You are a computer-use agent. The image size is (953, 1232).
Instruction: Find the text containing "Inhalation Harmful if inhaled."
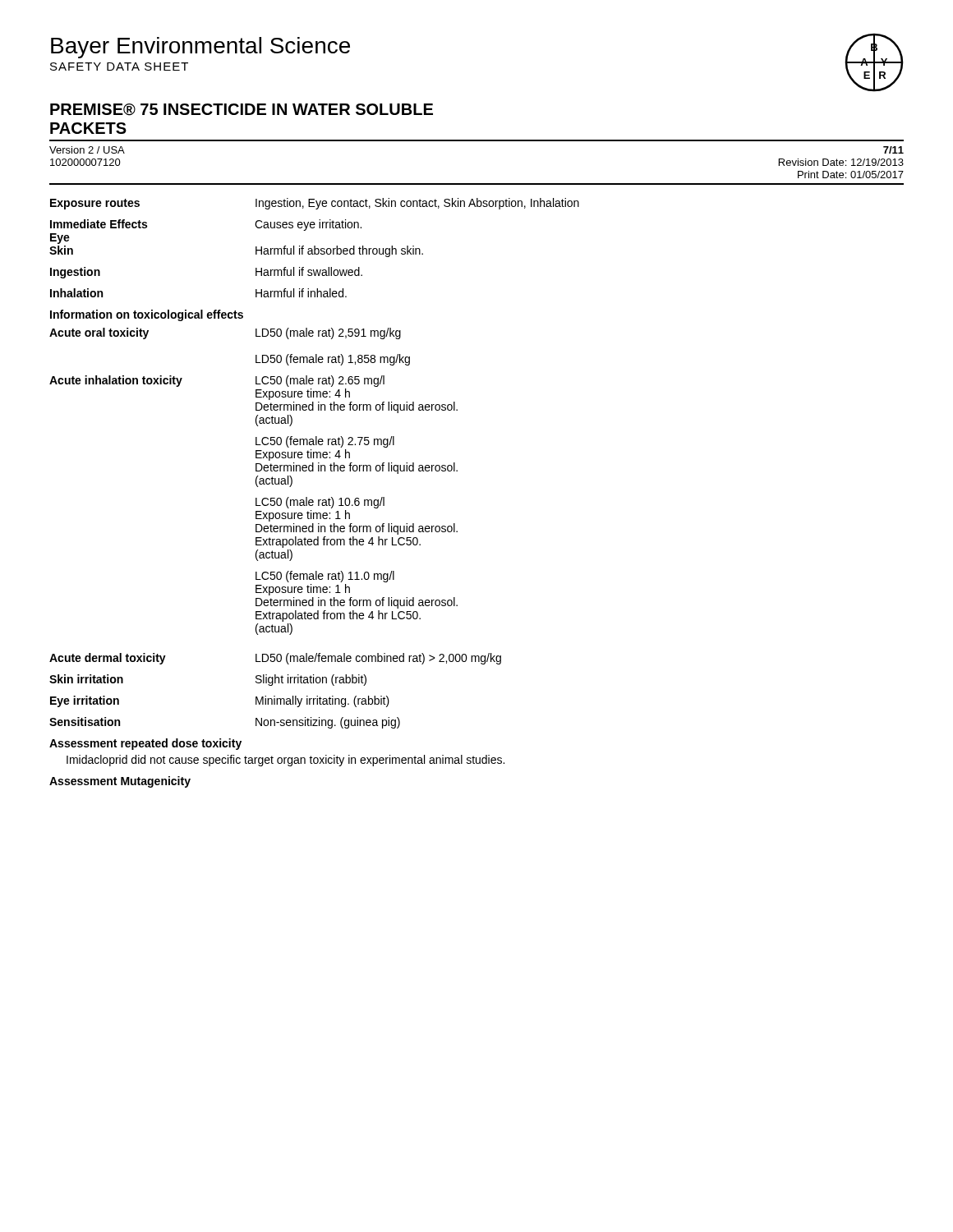click(x=81, y=293)
